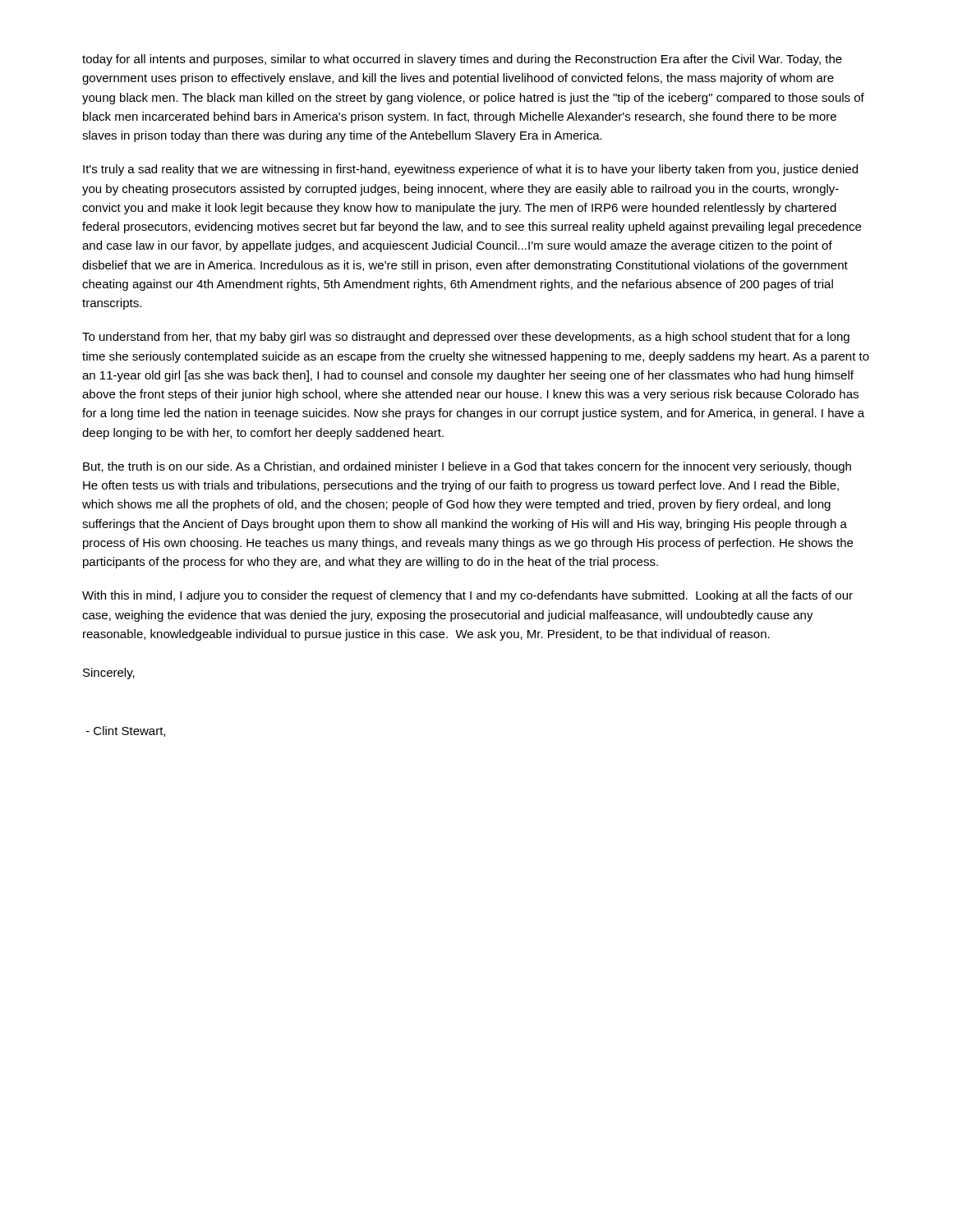Locate the block of text that opens with "It's truly a sad reality that we"
Image resolution: width=953 pixels, height=1232 pixels.
472,236
